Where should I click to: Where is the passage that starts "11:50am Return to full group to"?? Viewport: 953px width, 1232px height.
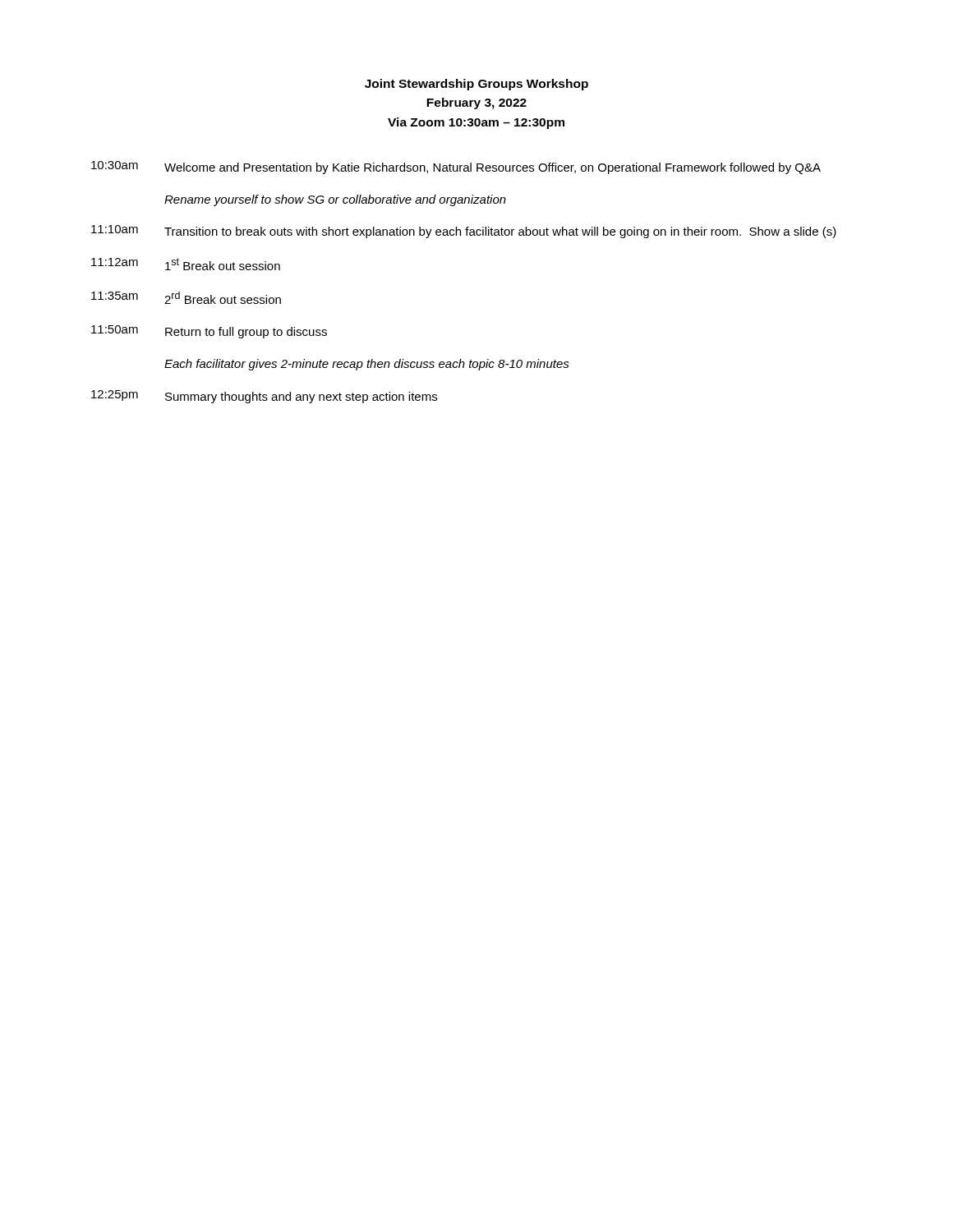tap(209, 332)
